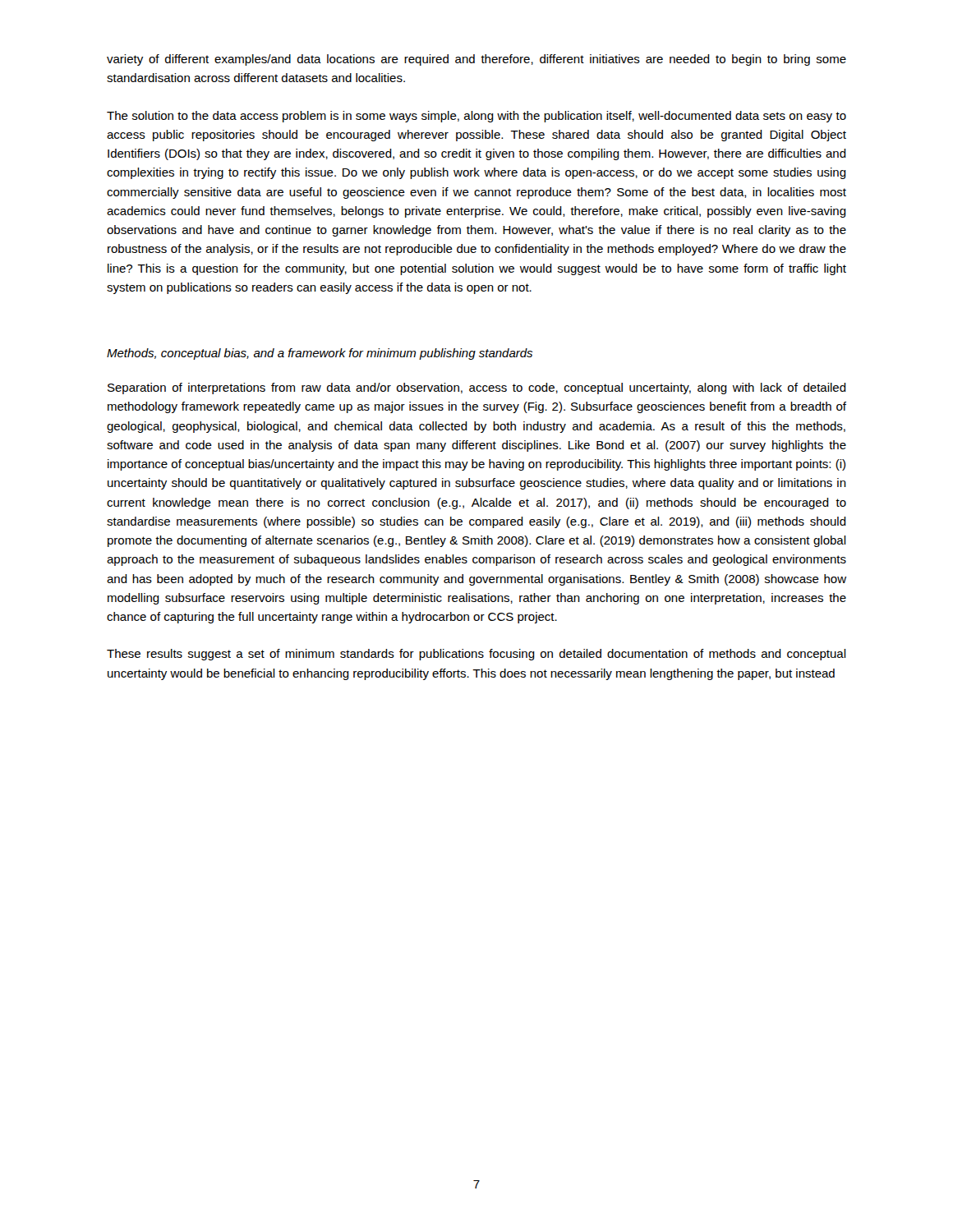This screenshot has width=953, height=1232.
Task: Point to the section header beginning "Methods, conceptual bias, and"
Action: coord(320,353)
